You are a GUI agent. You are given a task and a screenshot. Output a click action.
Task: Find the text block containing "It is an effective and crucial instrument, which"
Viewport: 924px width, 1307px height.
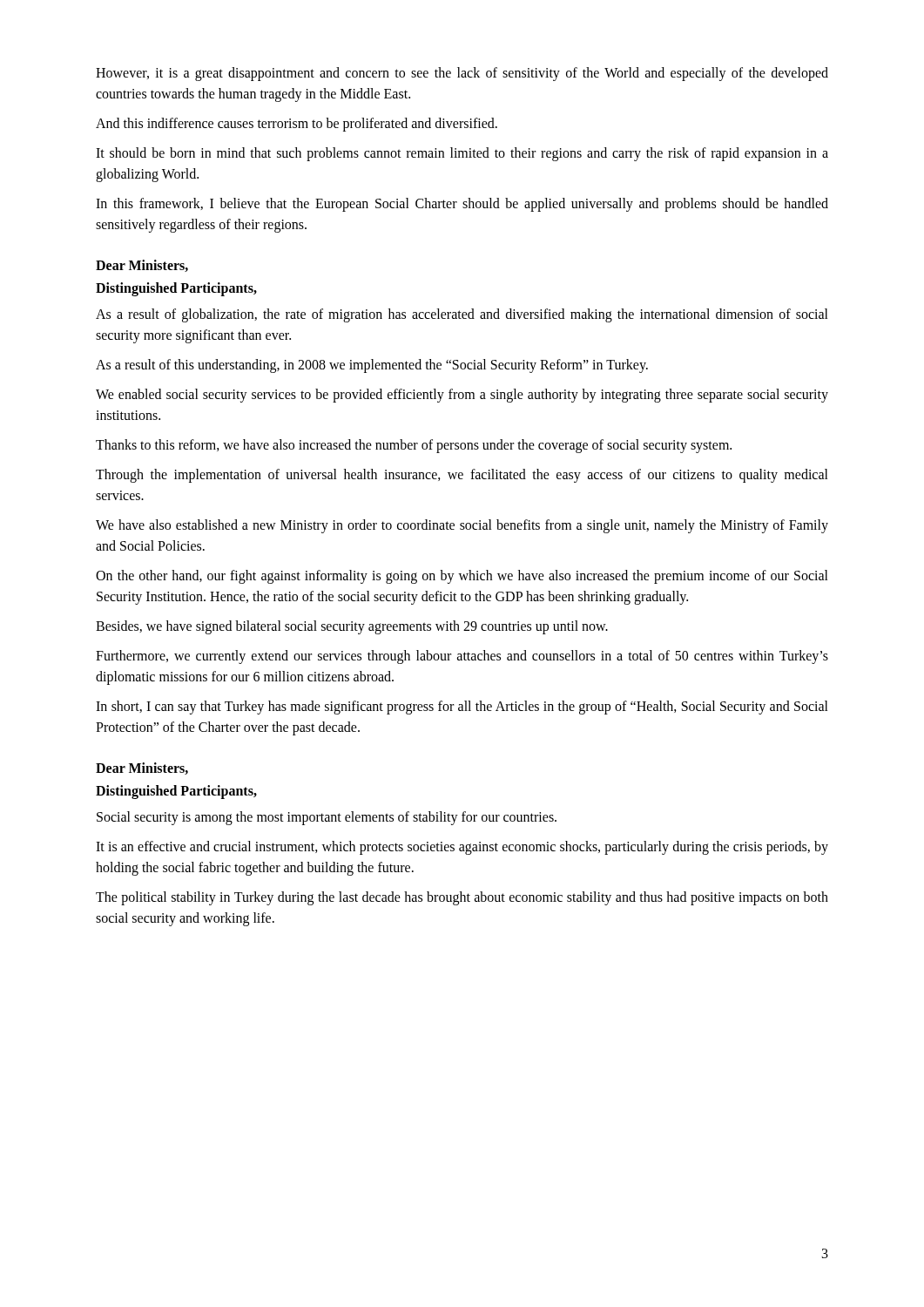[x=462, y=857]
